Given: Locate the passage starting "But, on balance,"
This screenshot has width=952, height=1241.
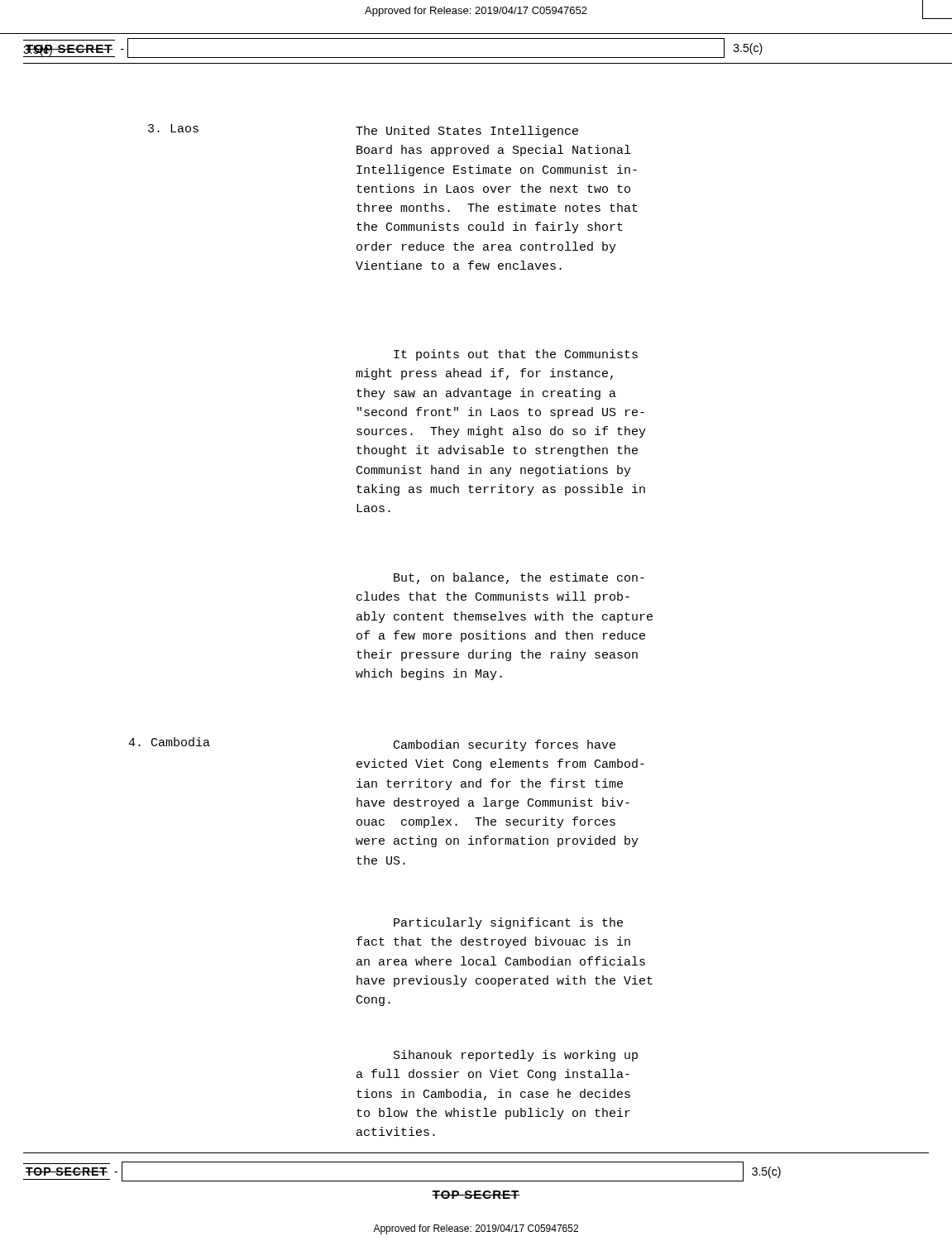Looking at the screenshot, I should tap(505, 627).
